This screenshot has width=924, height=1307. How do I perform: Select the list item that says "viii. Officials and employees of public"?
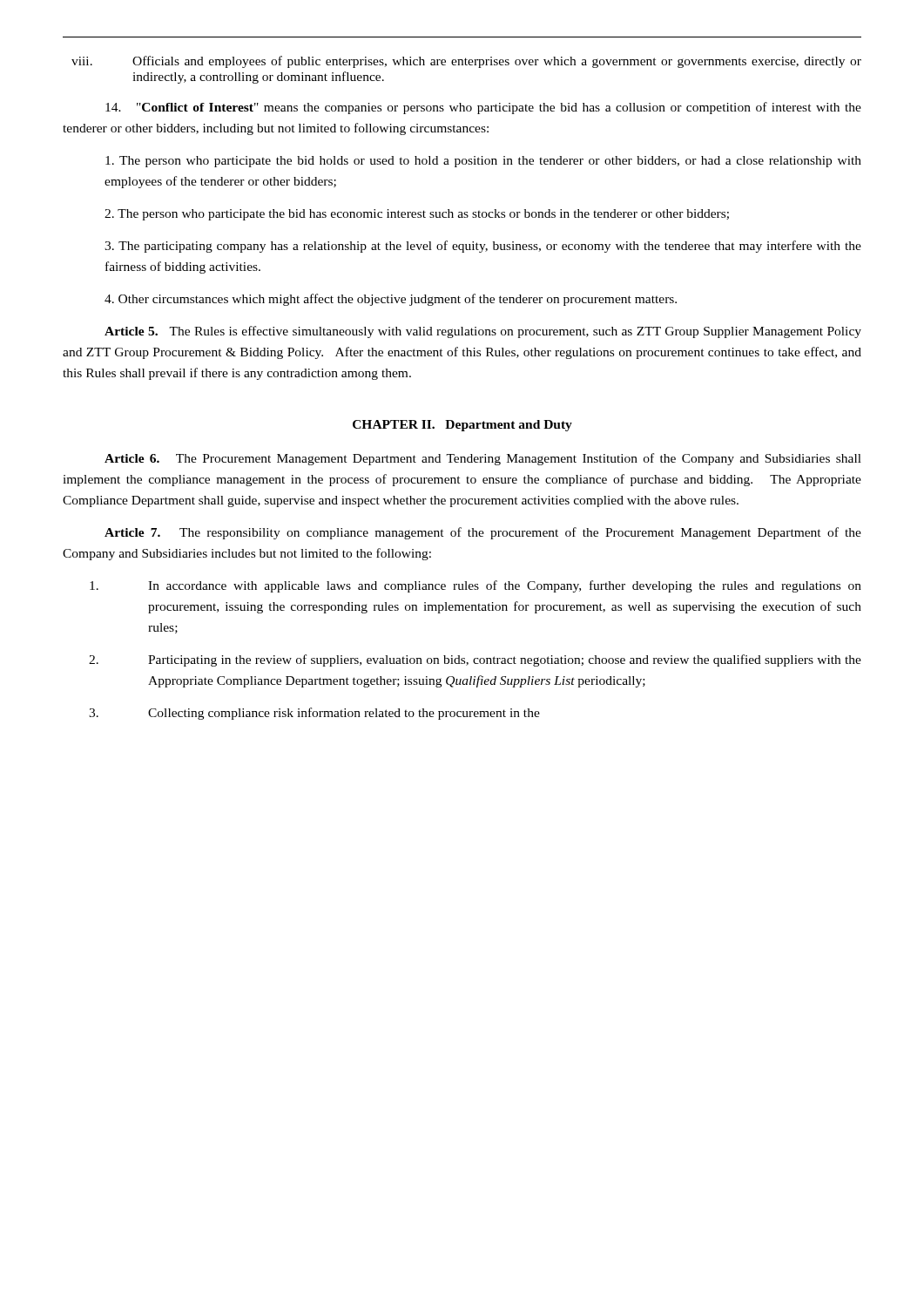466,69
